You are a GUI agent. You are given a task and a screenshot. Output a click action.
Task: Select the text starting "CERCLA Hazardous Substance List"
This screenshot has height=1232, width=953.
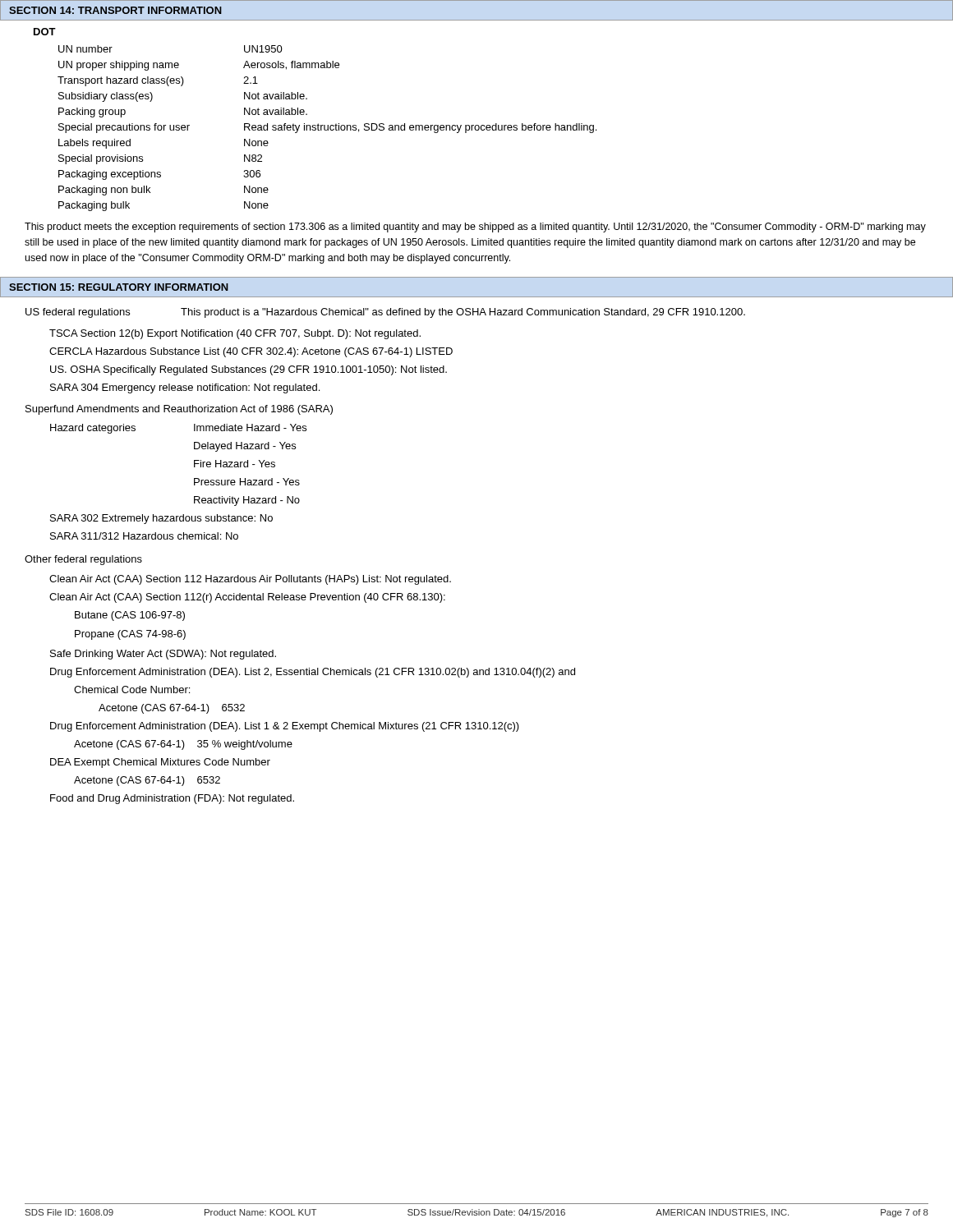[x=251, y=351]
